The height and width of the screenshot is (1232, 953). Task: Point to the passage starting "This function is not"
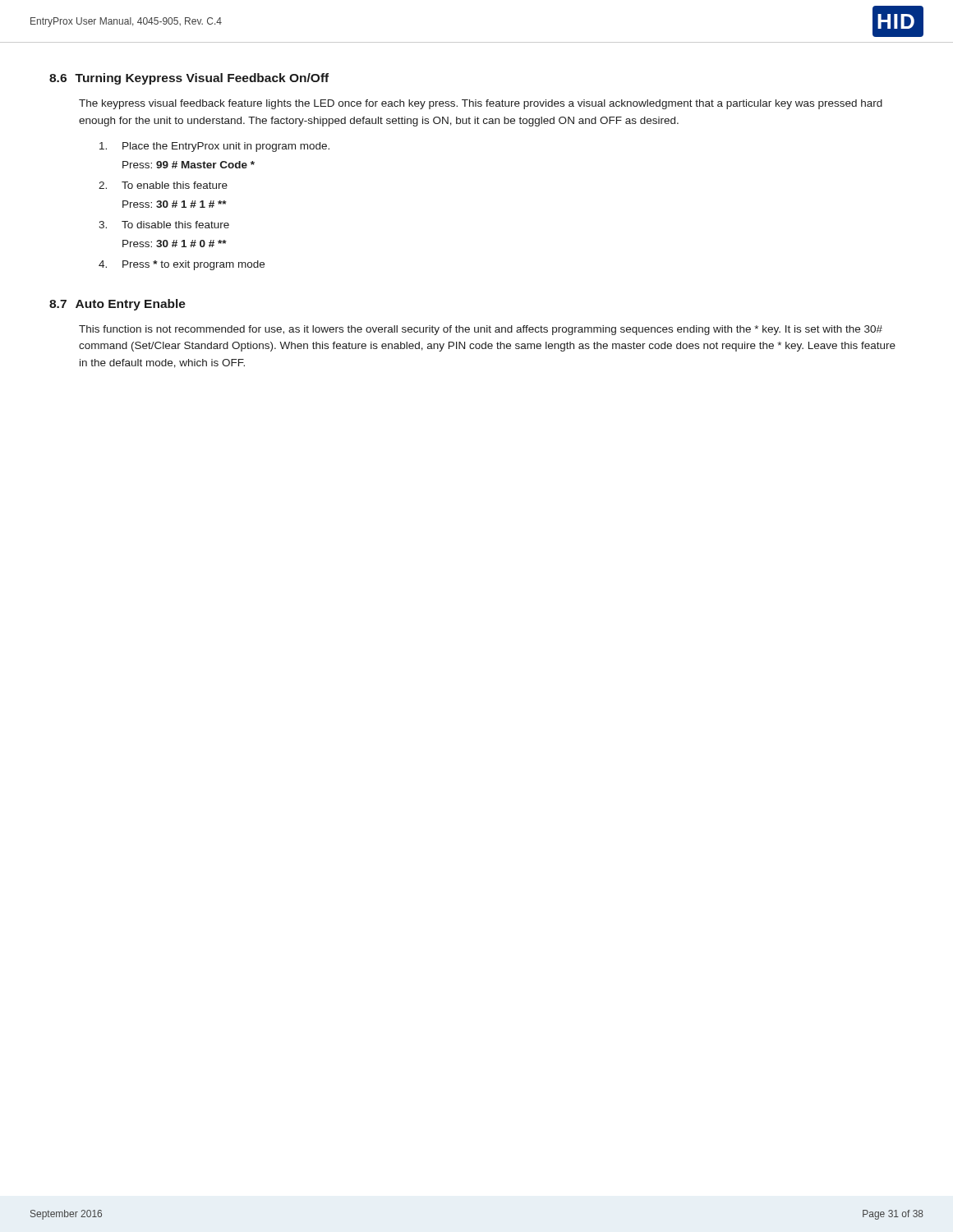pyautogui.click(x=487, y=346)
